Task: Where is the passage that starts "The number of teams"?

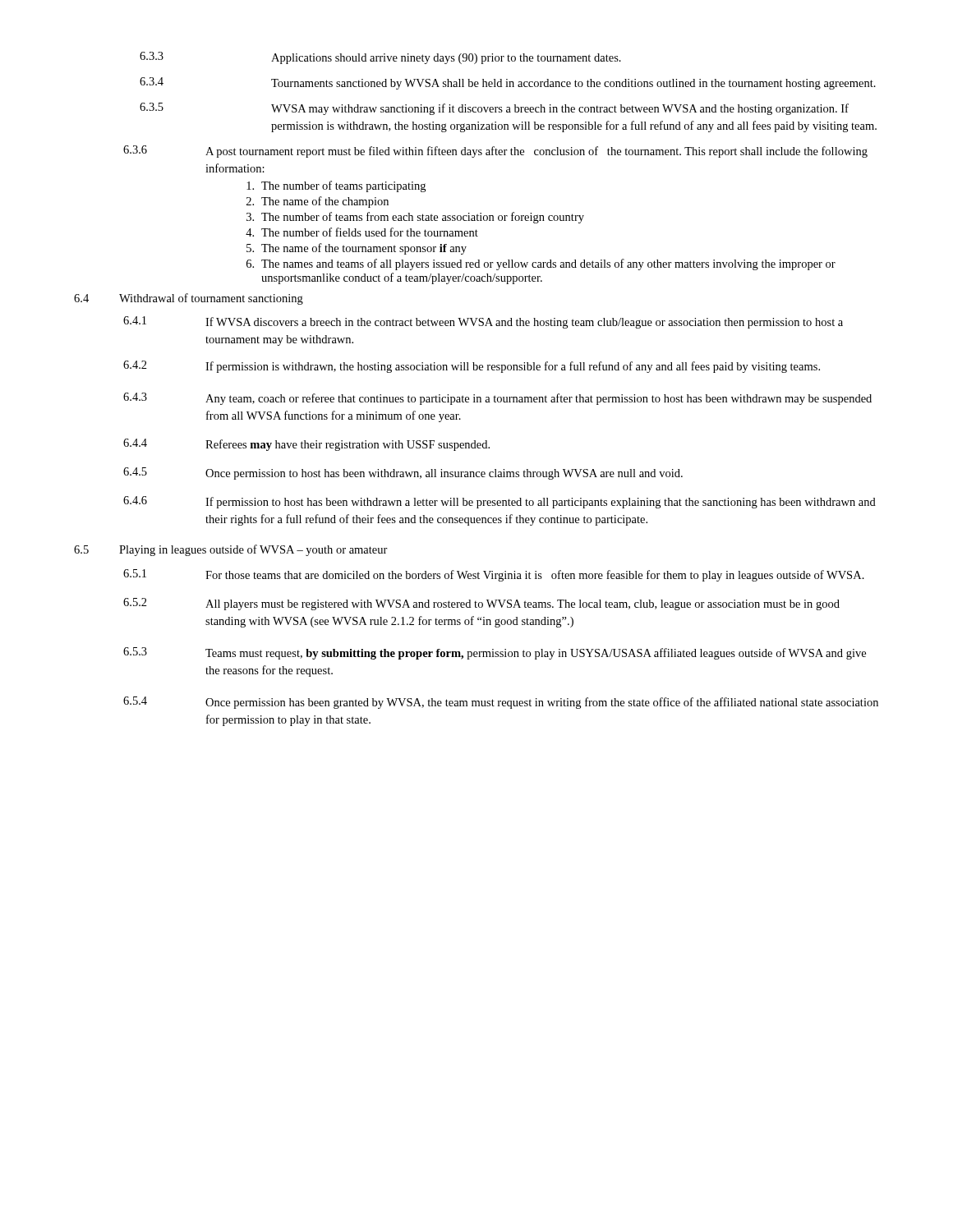Action: point(336,186)
